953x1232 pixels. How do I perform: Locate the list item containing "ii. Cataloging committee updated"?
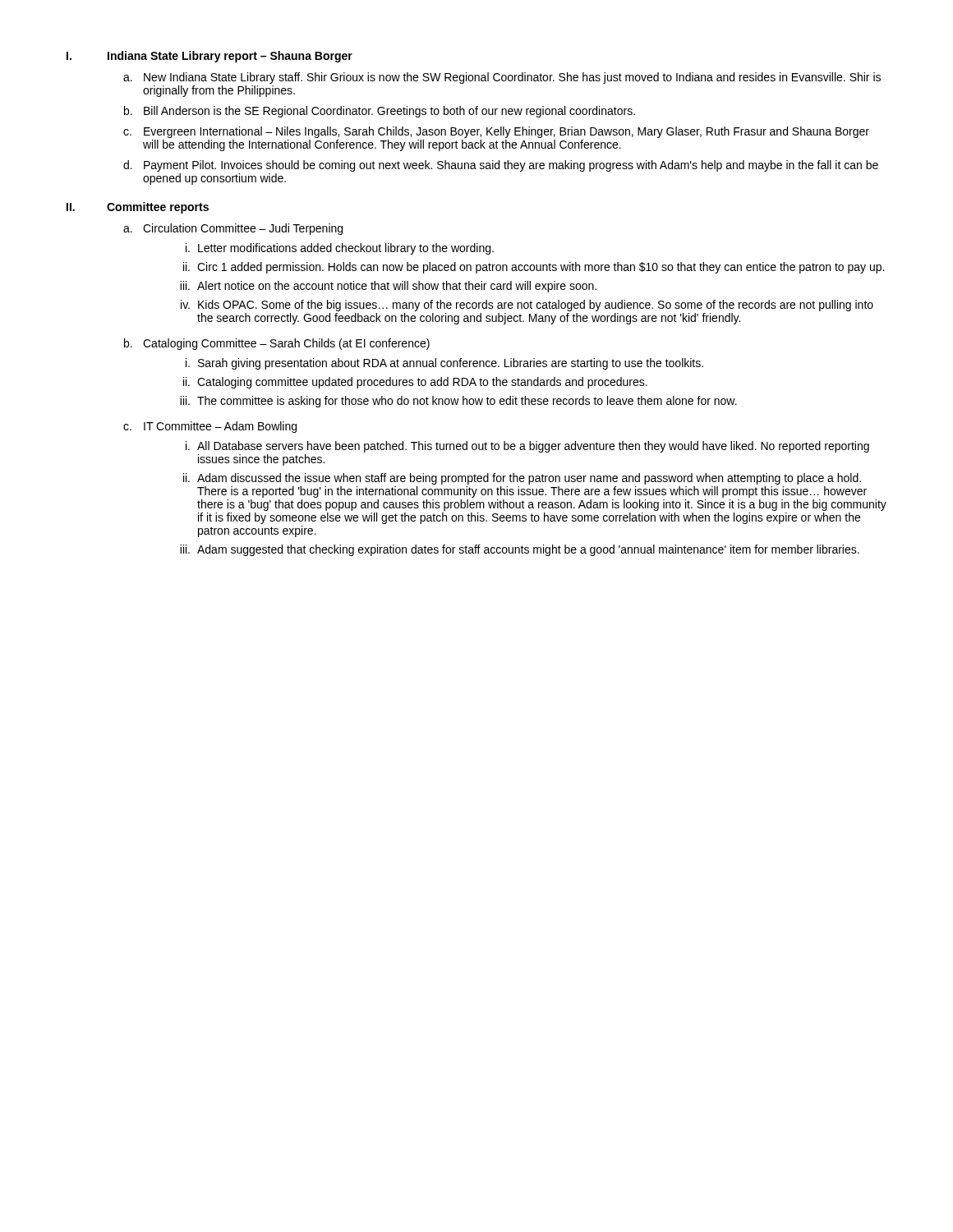click(527, 382)
